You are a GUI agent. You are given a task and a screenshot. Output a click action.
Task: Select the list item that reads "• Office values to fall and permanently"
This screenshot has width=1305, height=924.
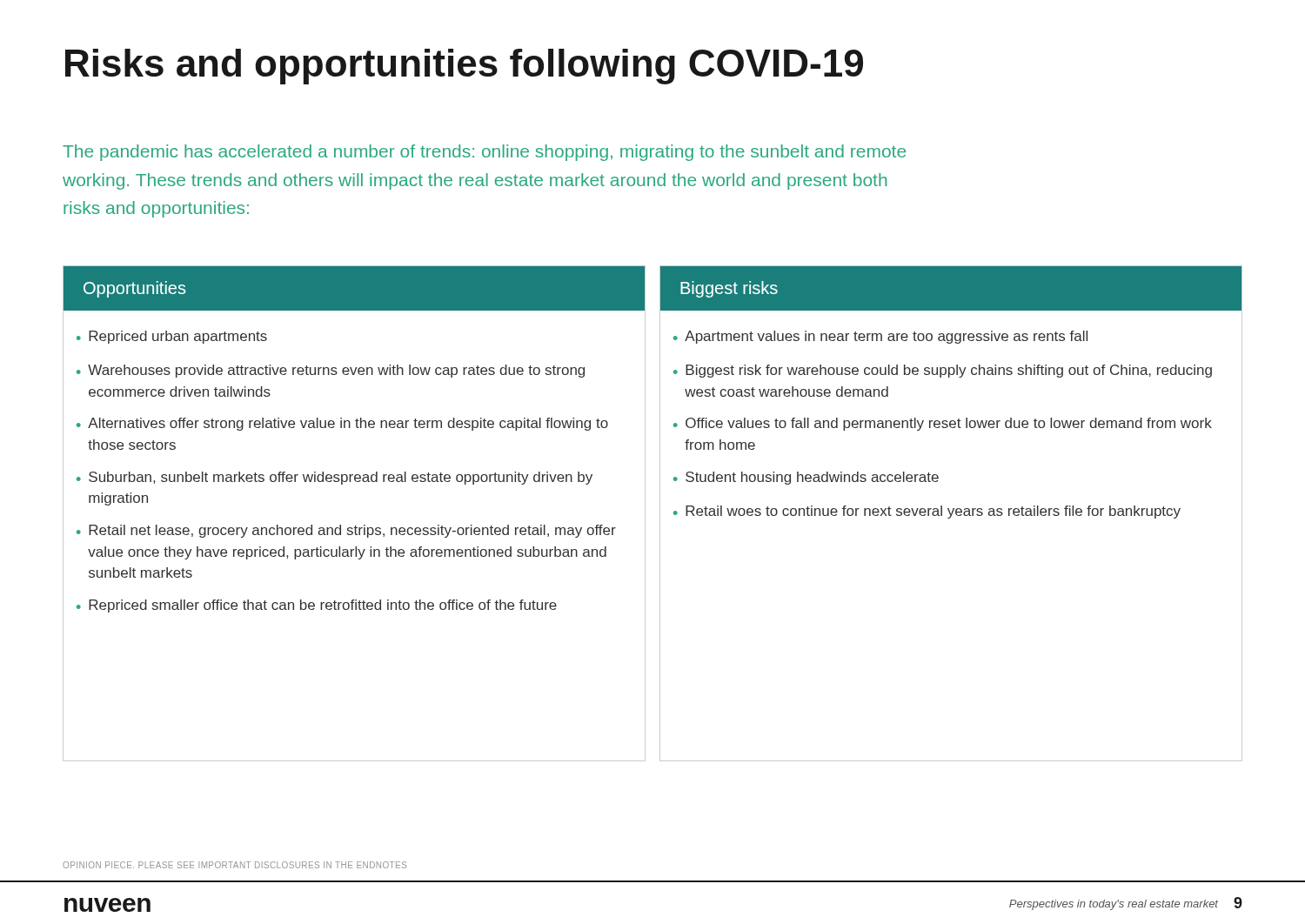click(x=947, y=435)
